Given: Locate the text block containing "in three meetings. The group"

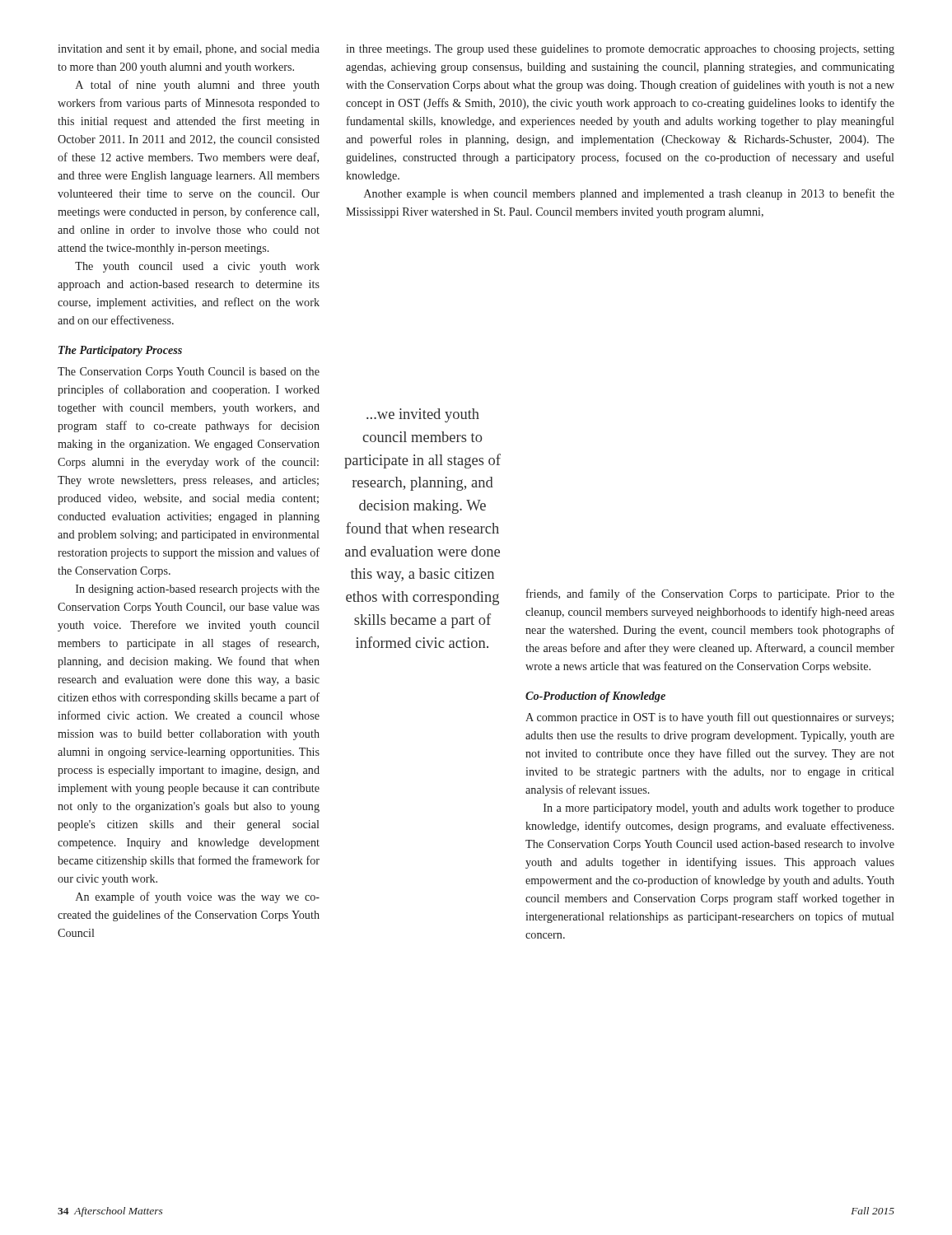Looking at the screenshot, I should 620,130.
